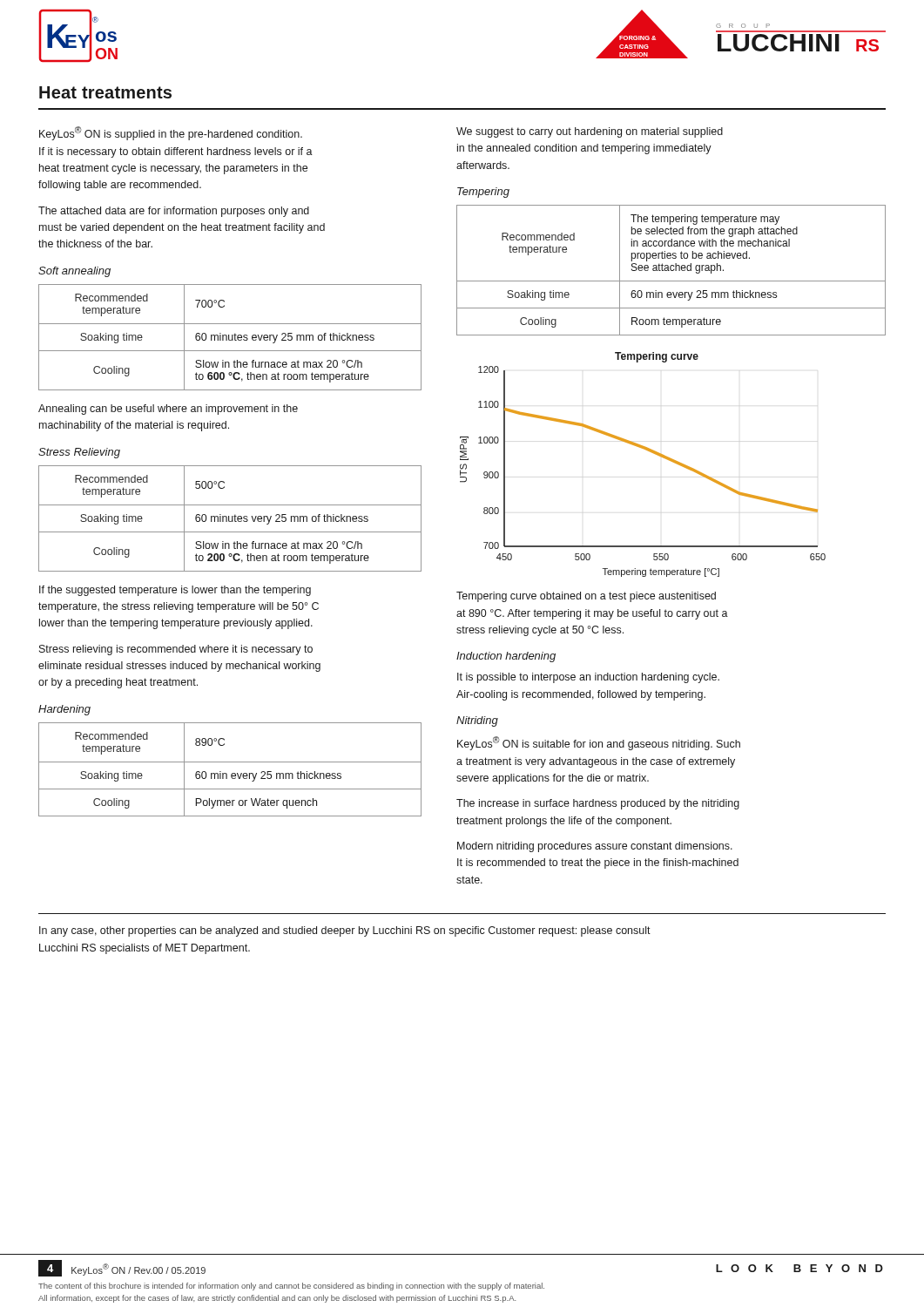Select the element starting "KeyLos® ON is suitable for ion and"
Viewport: 924px width, 1307px height.
point(599,760)
